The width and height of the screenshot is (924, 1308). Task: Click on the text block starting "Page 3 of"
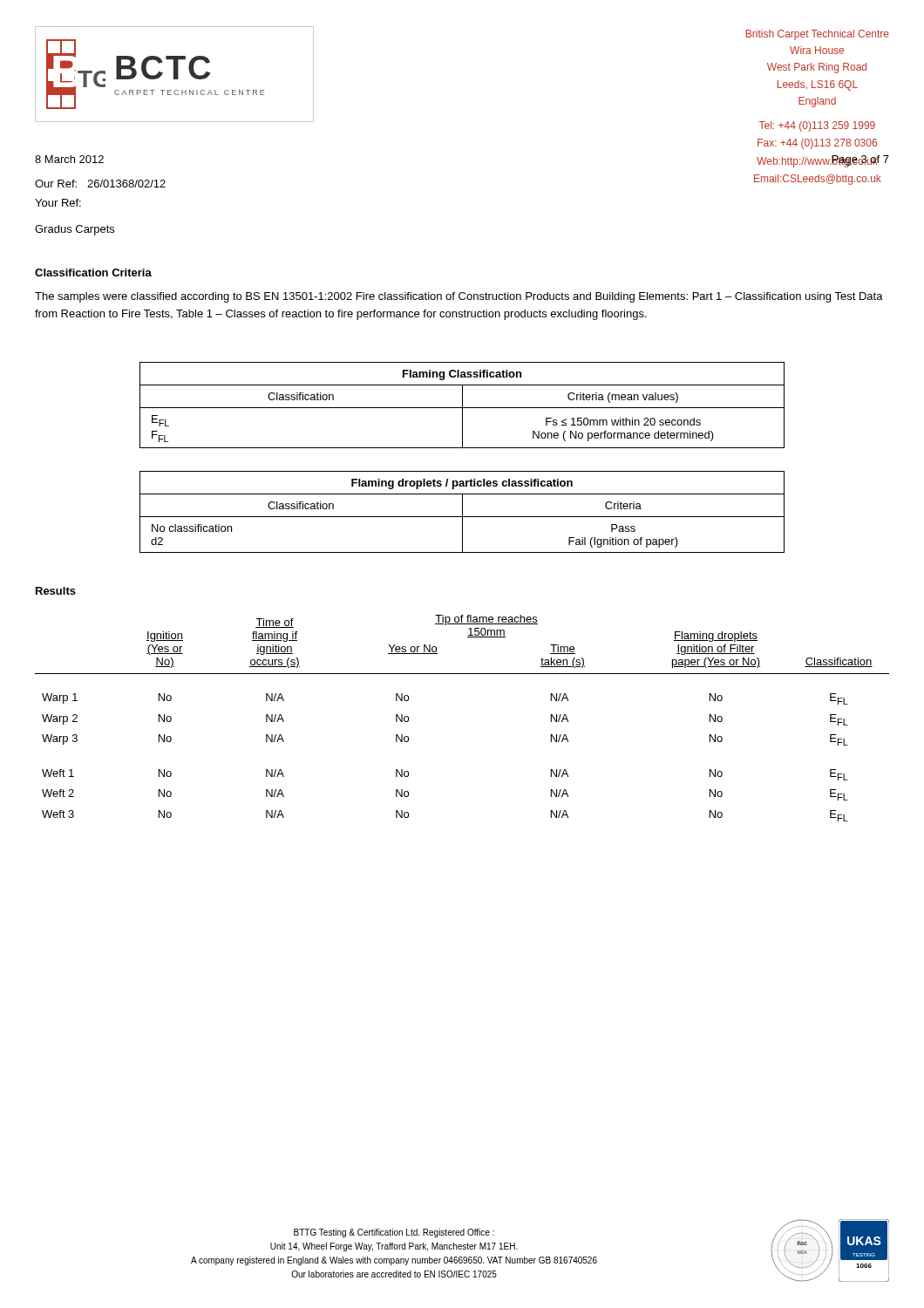[860, 159]
